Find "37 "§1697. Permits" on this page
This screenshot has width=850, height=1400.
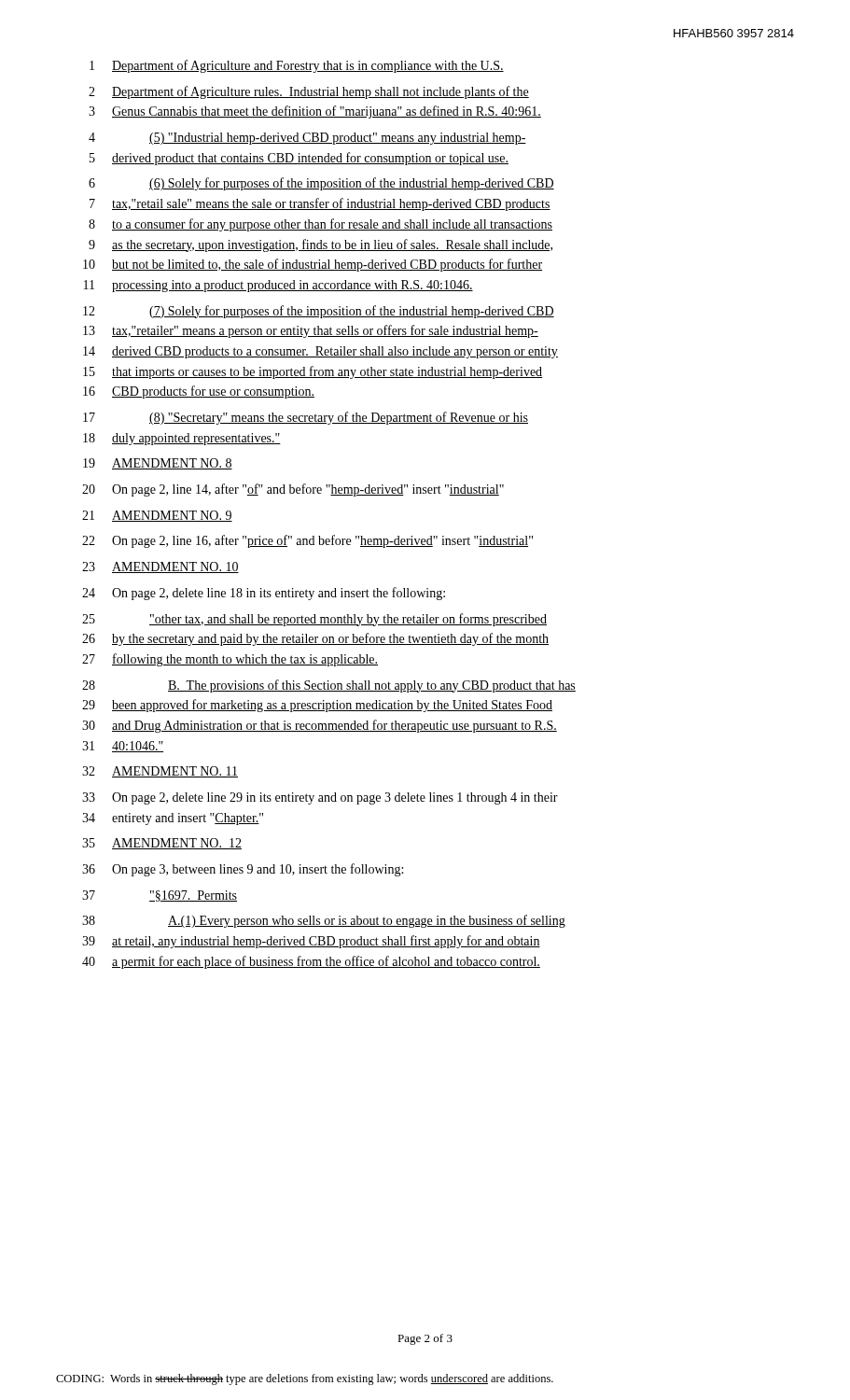160,896
